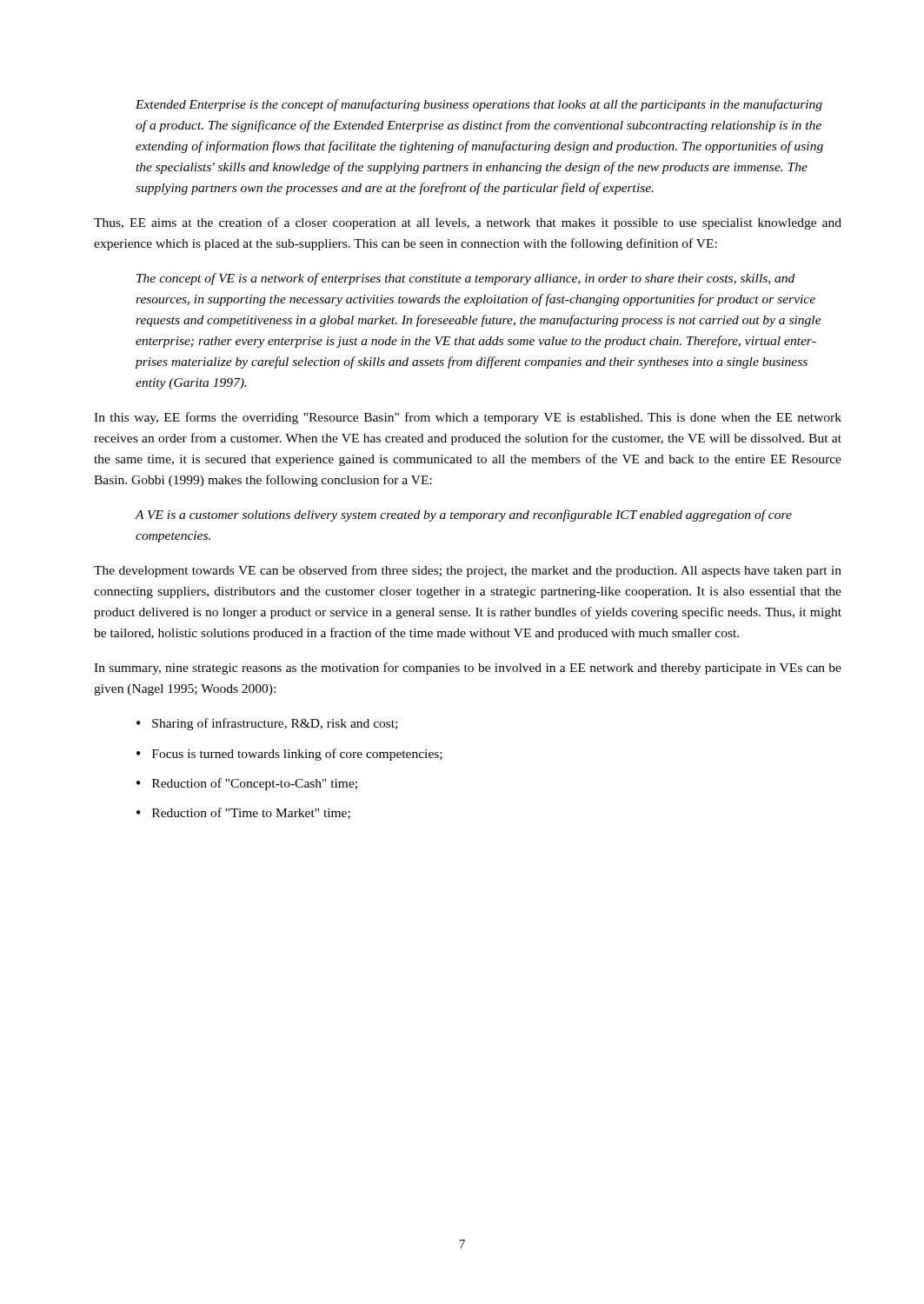
Task: Where is the passage that starts "Extended Enterprise is the concept of manufacturing"?
Action: (480, 146)
